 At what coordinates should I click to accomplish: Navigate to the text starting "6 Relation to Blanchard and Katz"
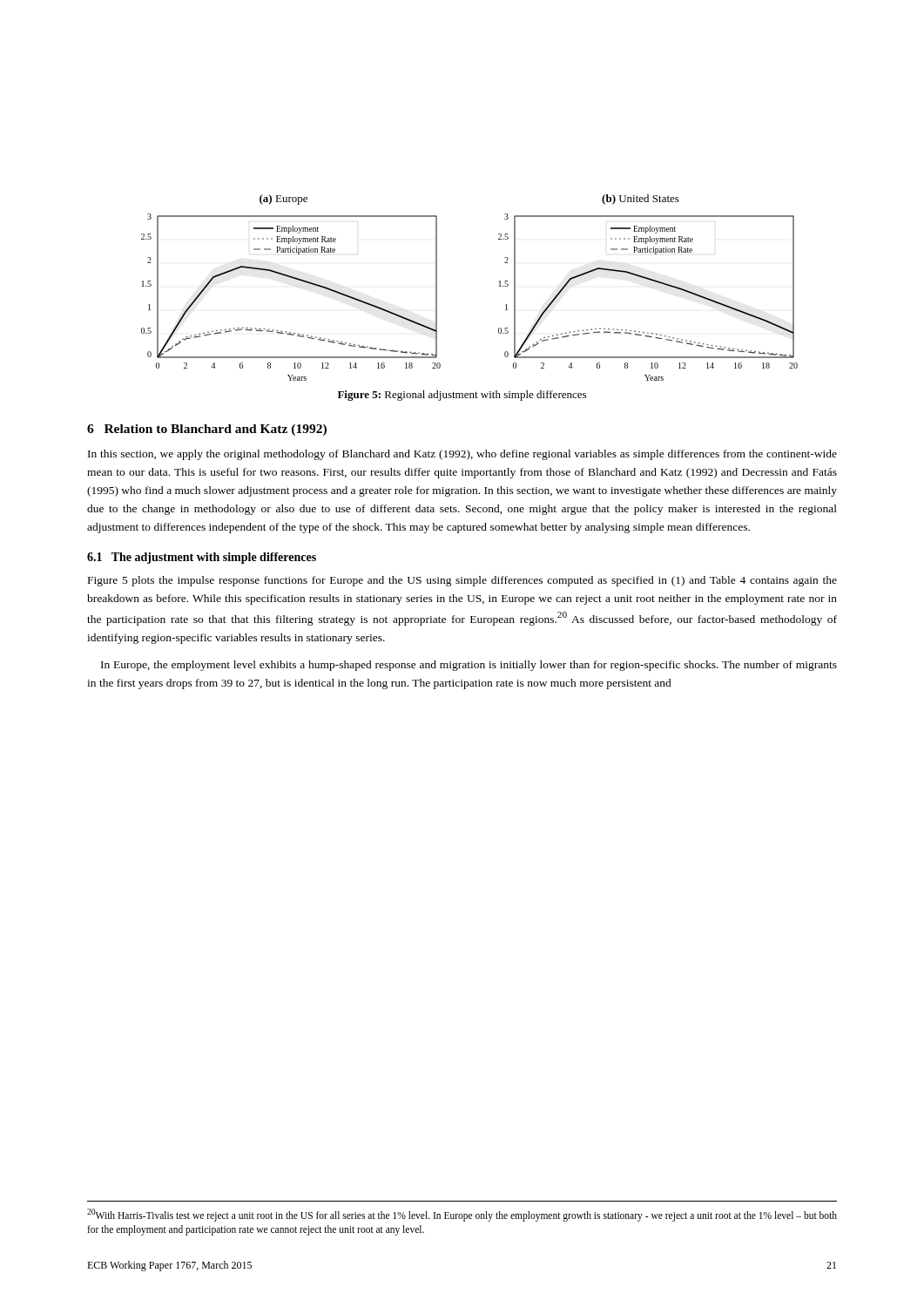click(207, 428)
